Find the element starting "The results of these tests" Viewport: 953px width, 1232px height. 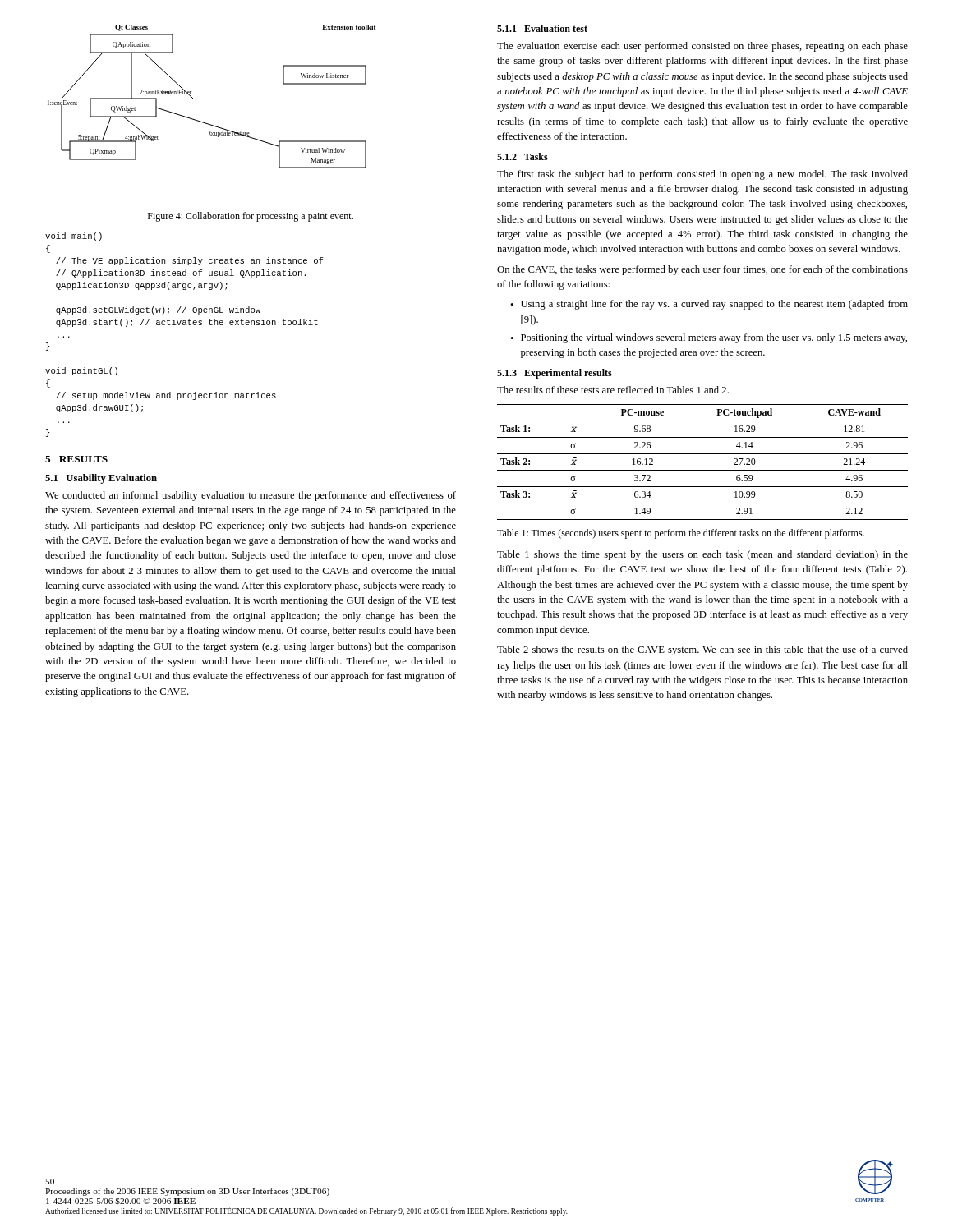[613, 390]
